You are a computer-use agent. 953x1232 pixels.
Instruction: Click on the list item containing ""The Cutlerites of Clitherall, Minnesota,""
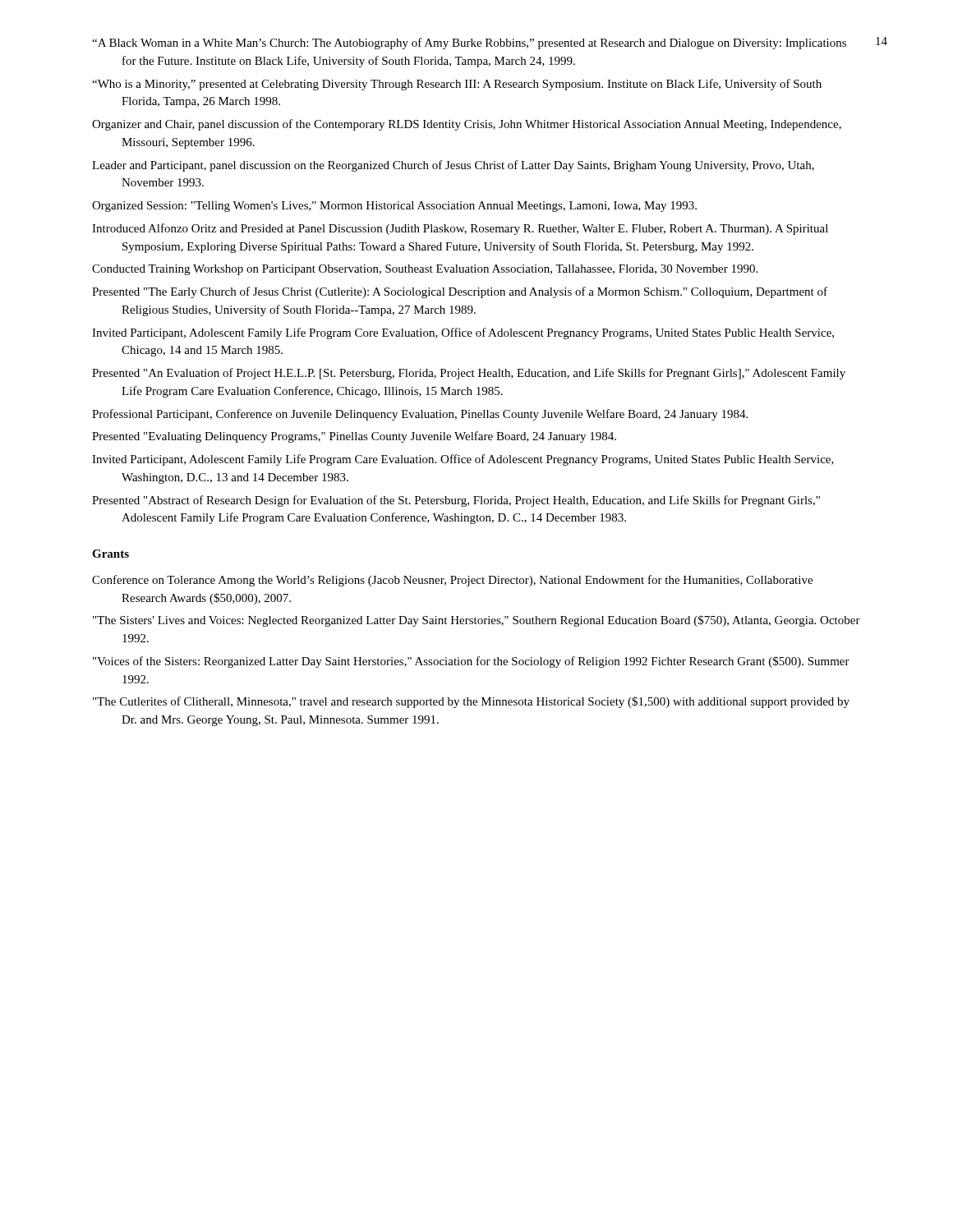pos(471,711)
